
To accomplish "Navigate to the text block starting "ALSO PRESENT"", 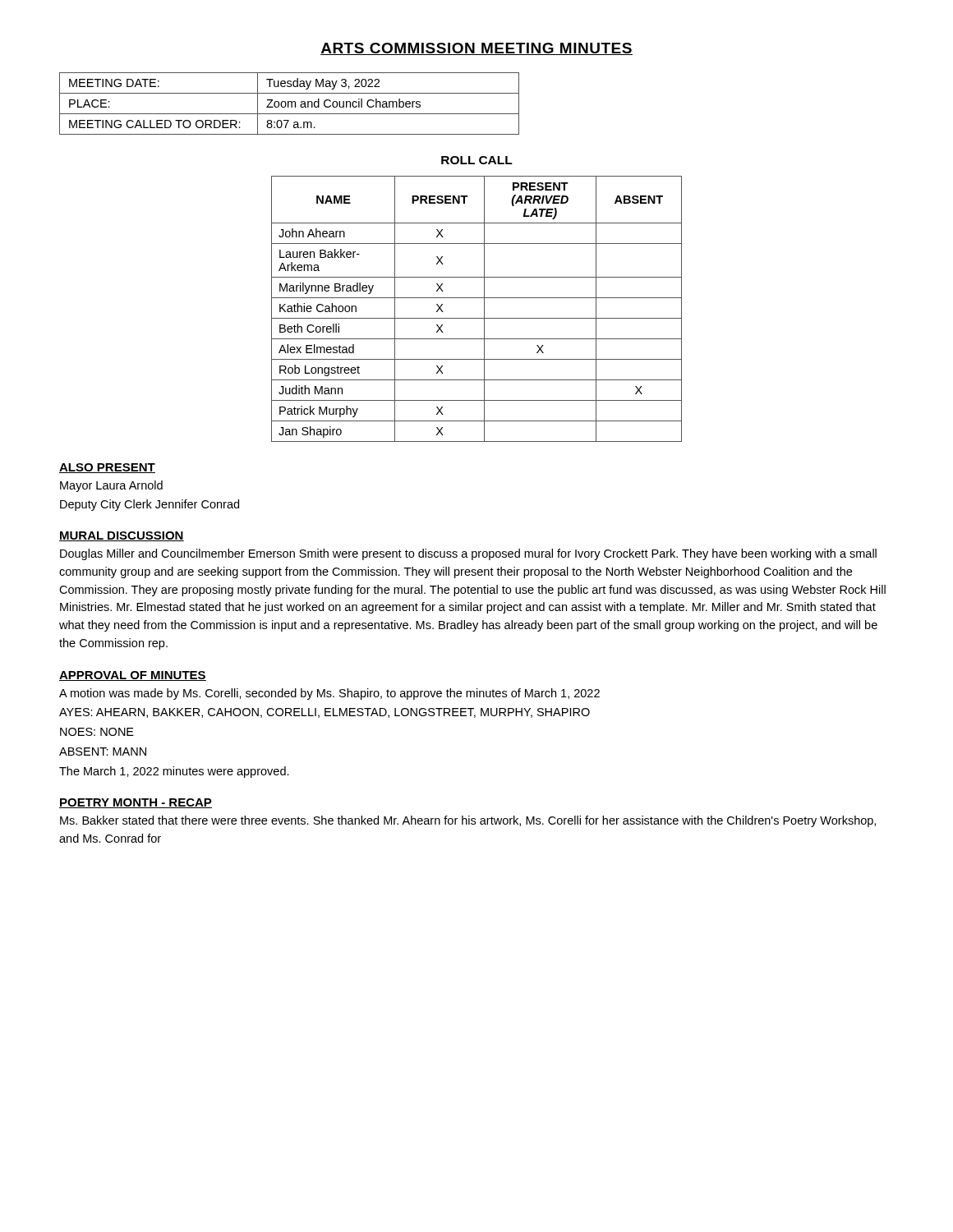I will click(107, 467).
